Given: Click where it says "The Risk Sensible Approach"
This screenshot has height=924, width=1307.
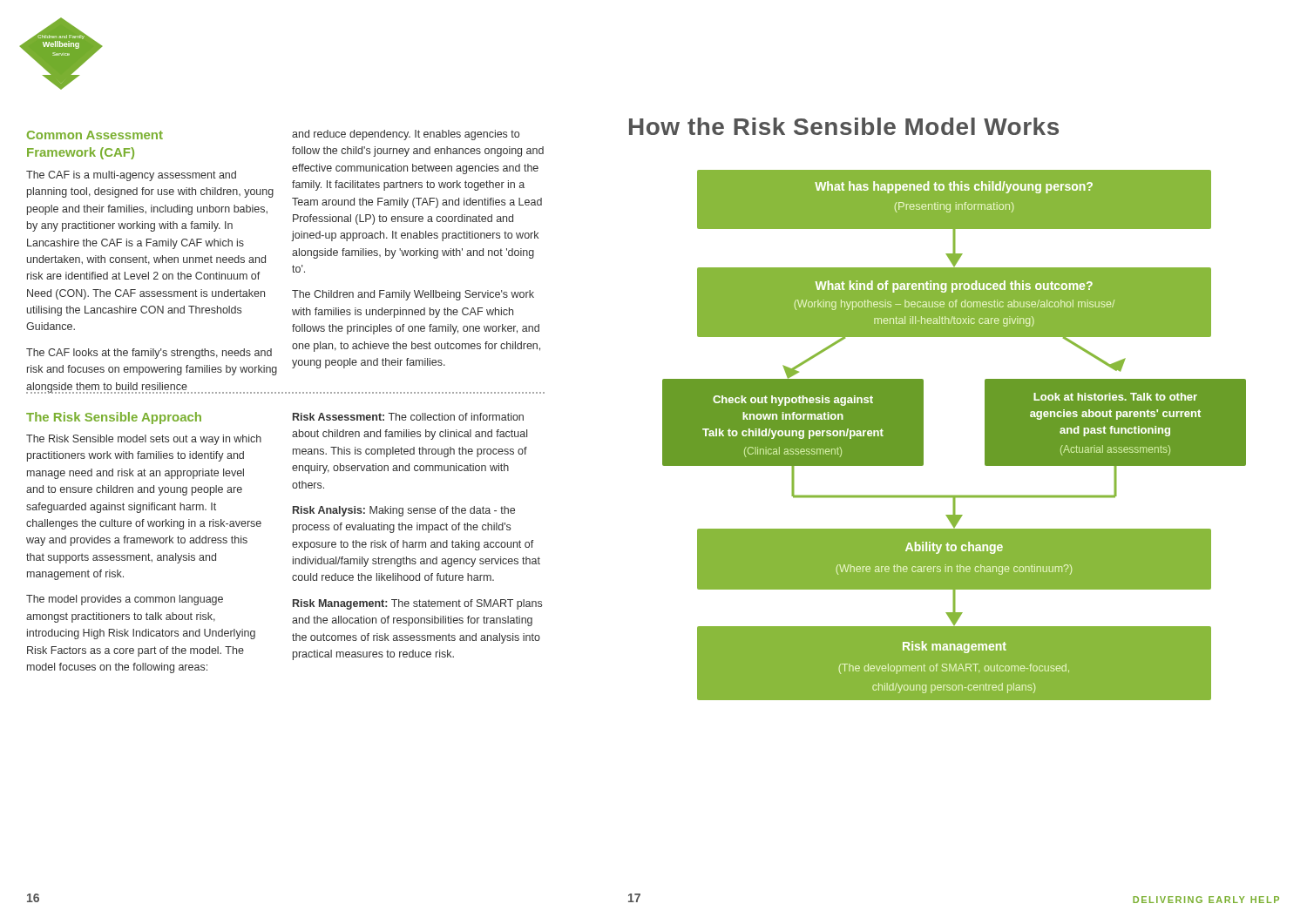Looking at the screenshot, I should [114, 417].
